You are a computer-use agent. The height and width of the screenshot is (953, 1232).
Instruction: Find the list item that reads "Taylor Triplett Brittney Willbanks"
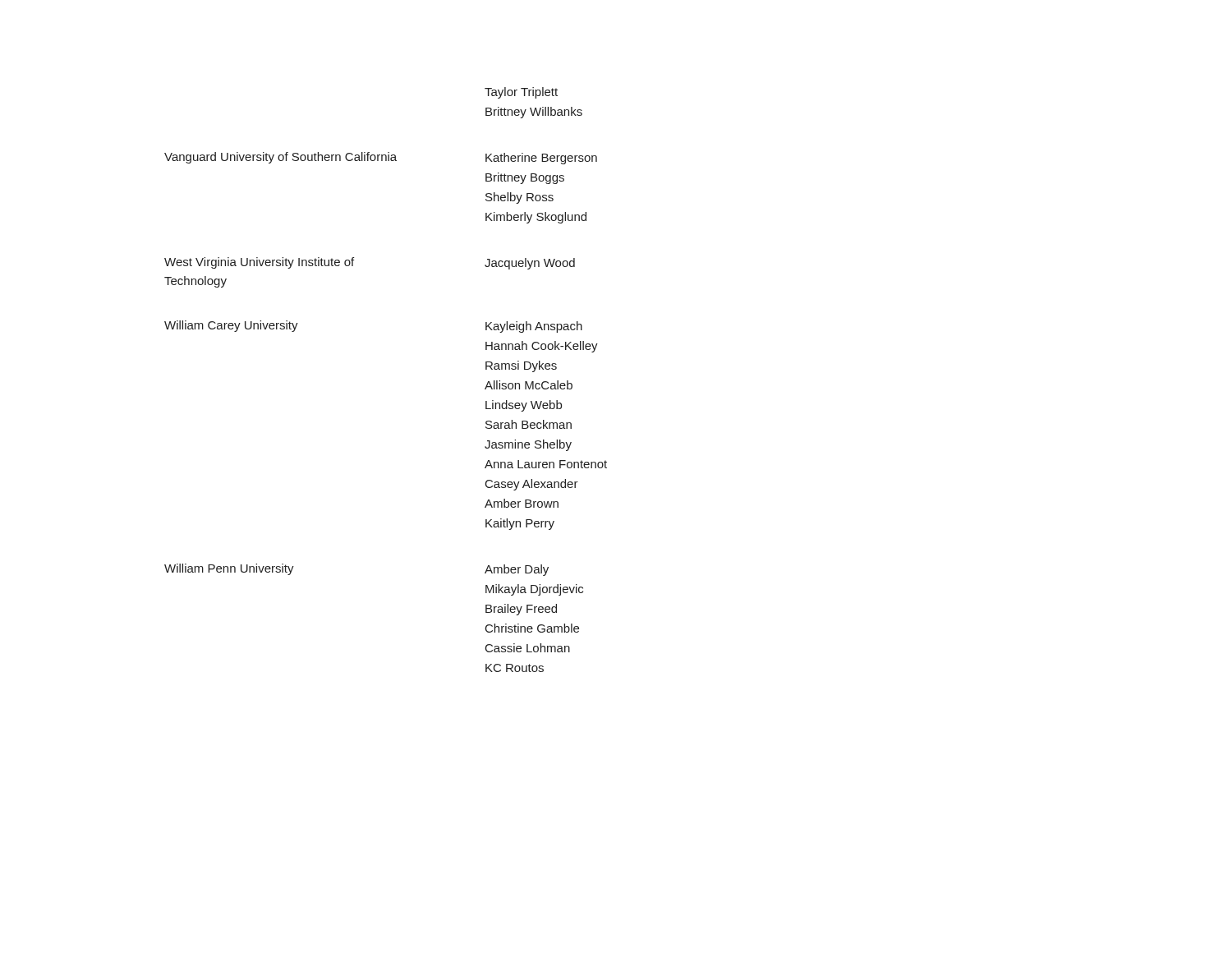(521, 93)
